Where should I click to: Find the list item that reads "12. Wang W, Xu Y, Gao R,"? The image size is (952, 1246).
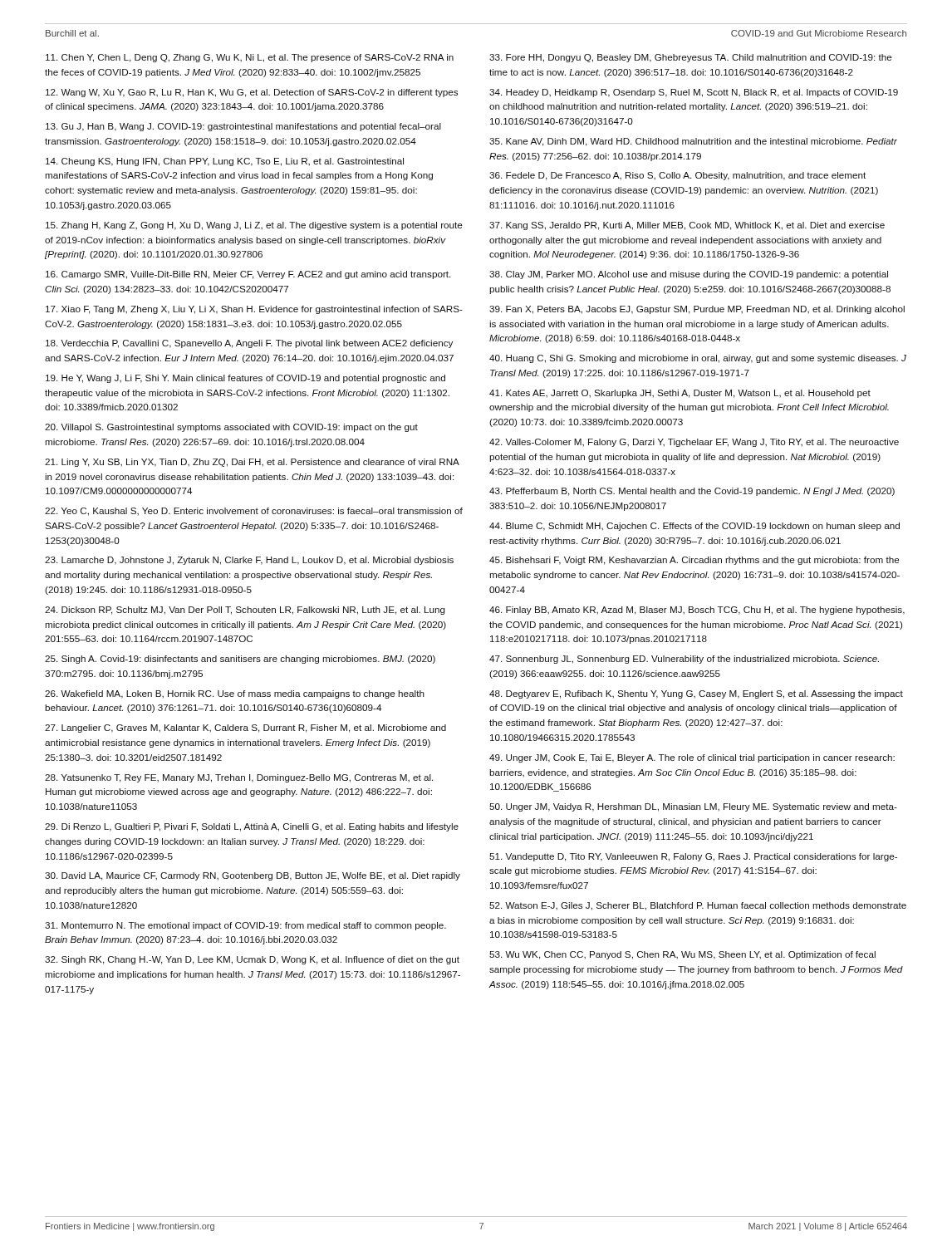[252, 99]
